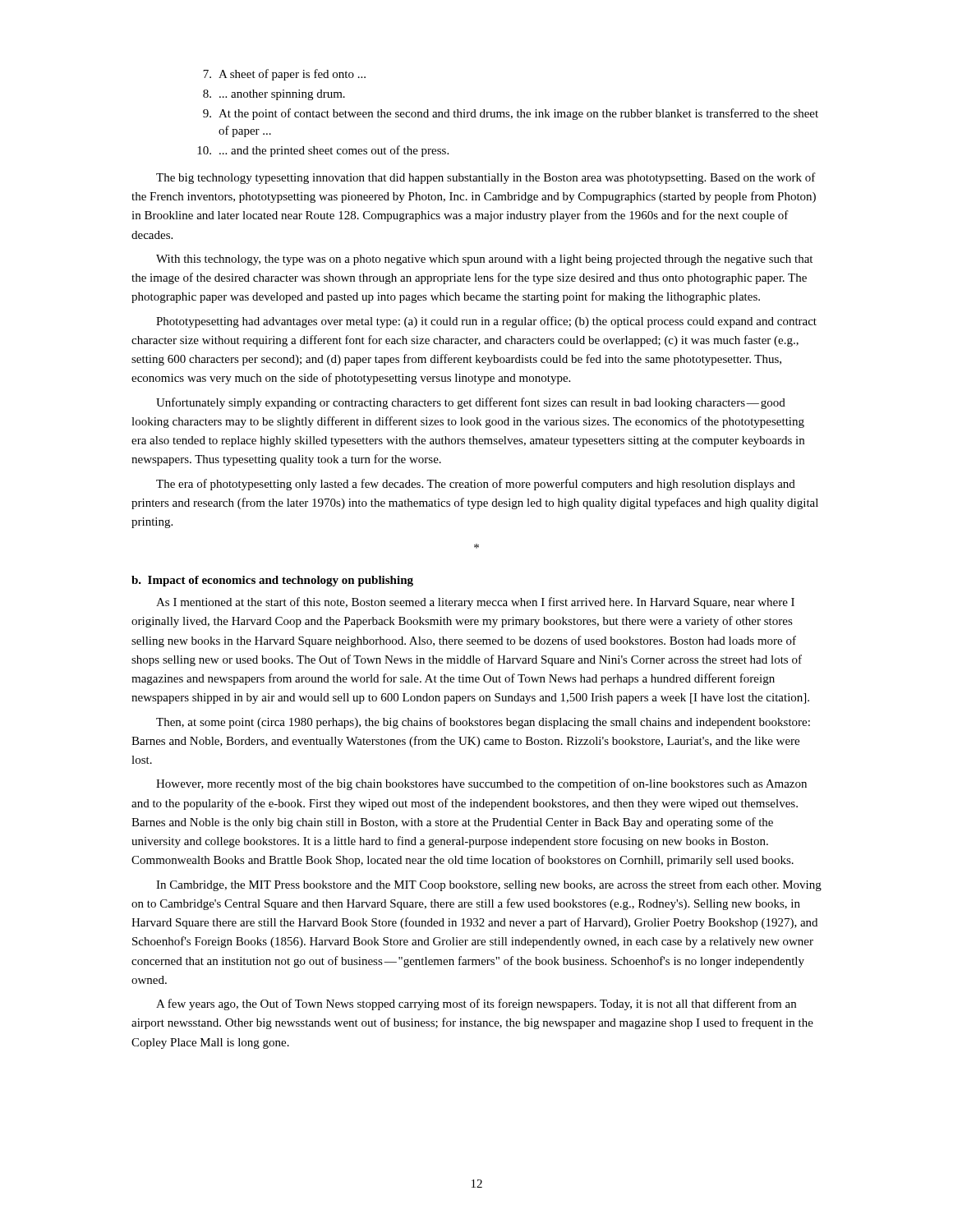Viewport: 953px width, 1232px height.
Task: Select the list item that says "8. ... another spinning drum."
Action: pyautogui.click(x=274, y=95)
